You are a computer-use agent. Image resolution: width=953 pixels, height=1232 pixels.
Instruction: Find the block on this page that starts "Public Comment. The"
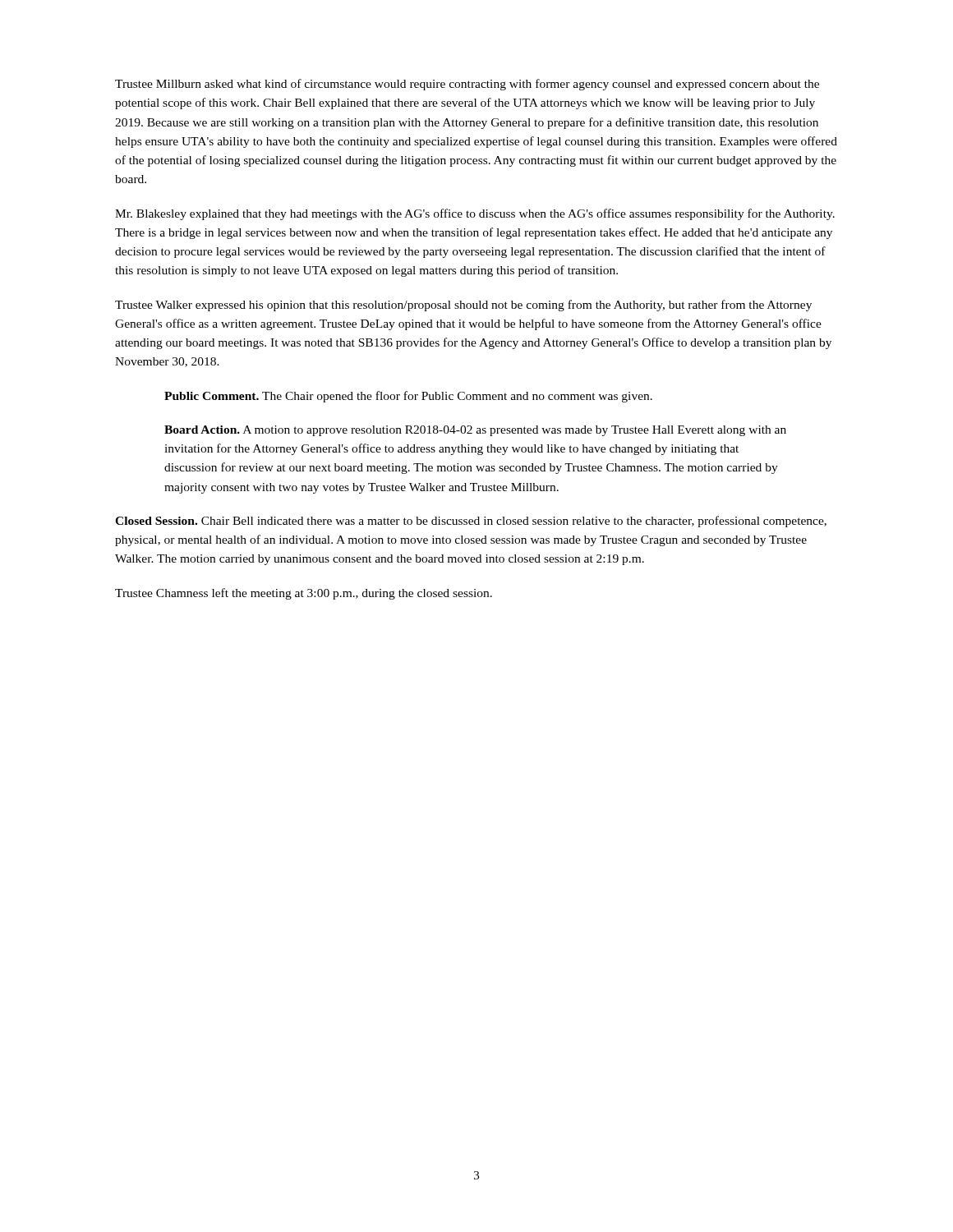tap(409, 395)
